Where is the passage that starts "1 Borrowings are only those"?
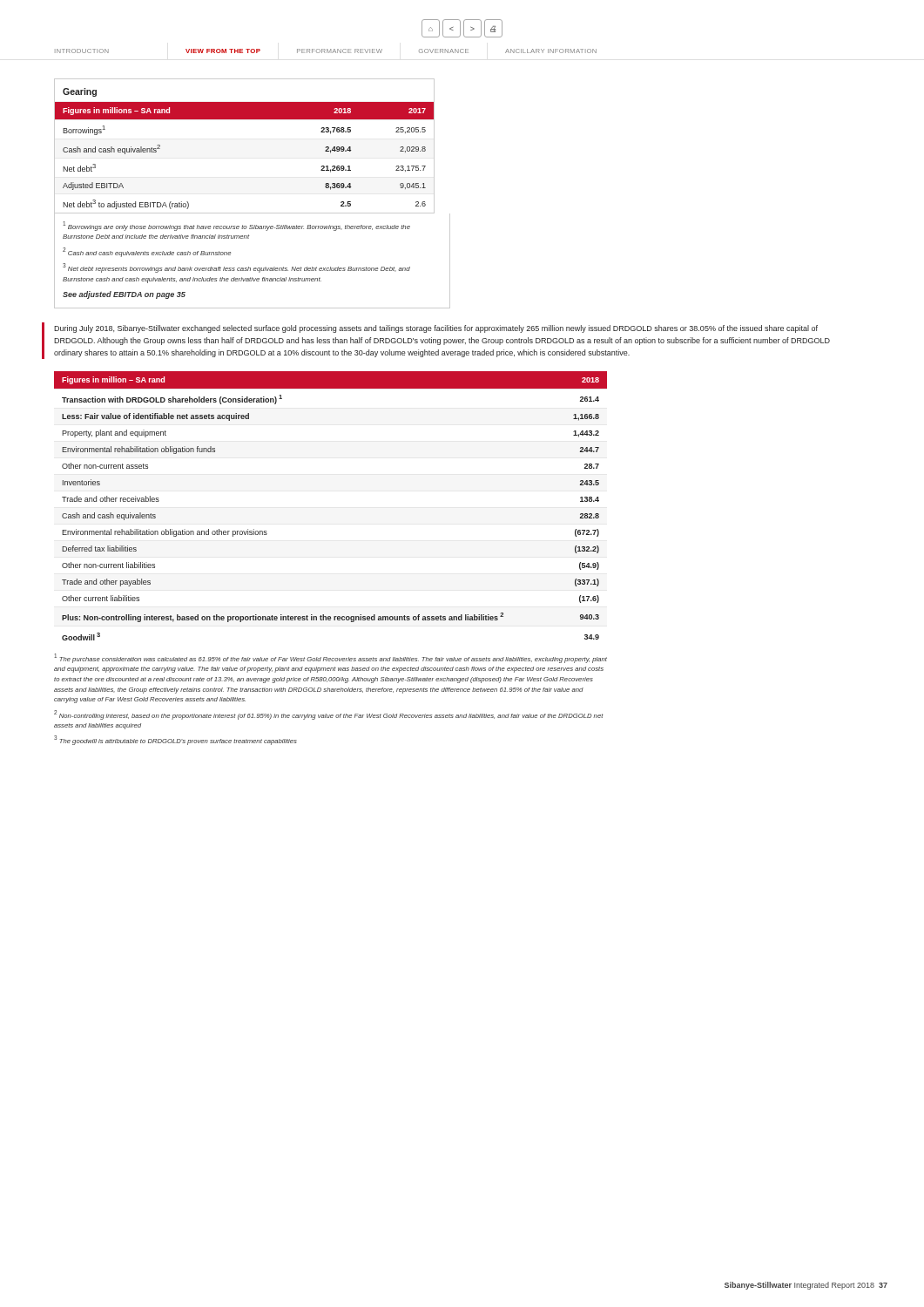924x1307 pixels. (x=252, y=260)
